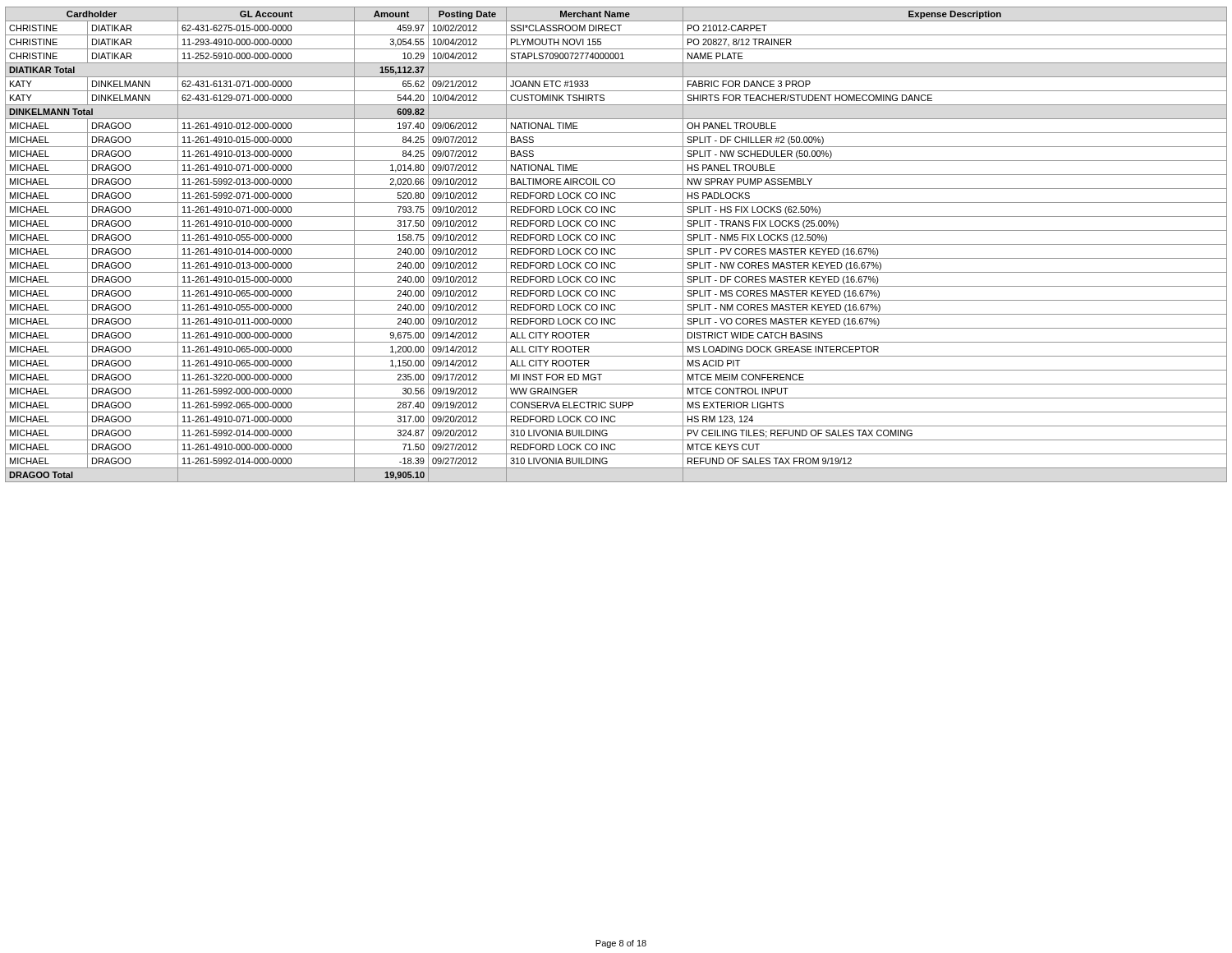Locate the table with the text "HS PANEL TROUBLE"

click(x=616, y=244)
